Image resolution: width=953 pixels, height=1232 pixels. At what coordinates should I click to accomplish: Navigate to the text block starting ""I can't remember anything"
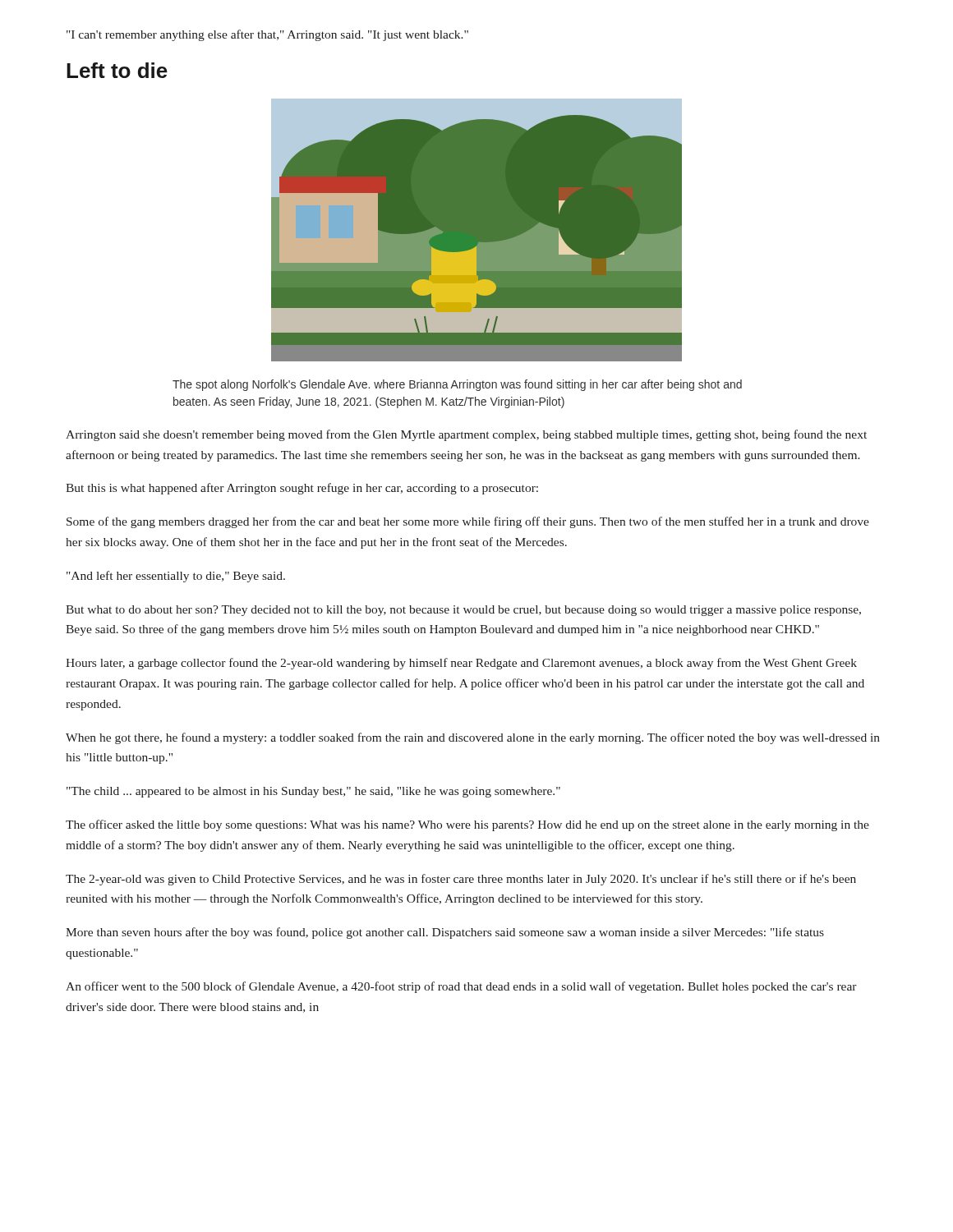(x=267, y=34)
